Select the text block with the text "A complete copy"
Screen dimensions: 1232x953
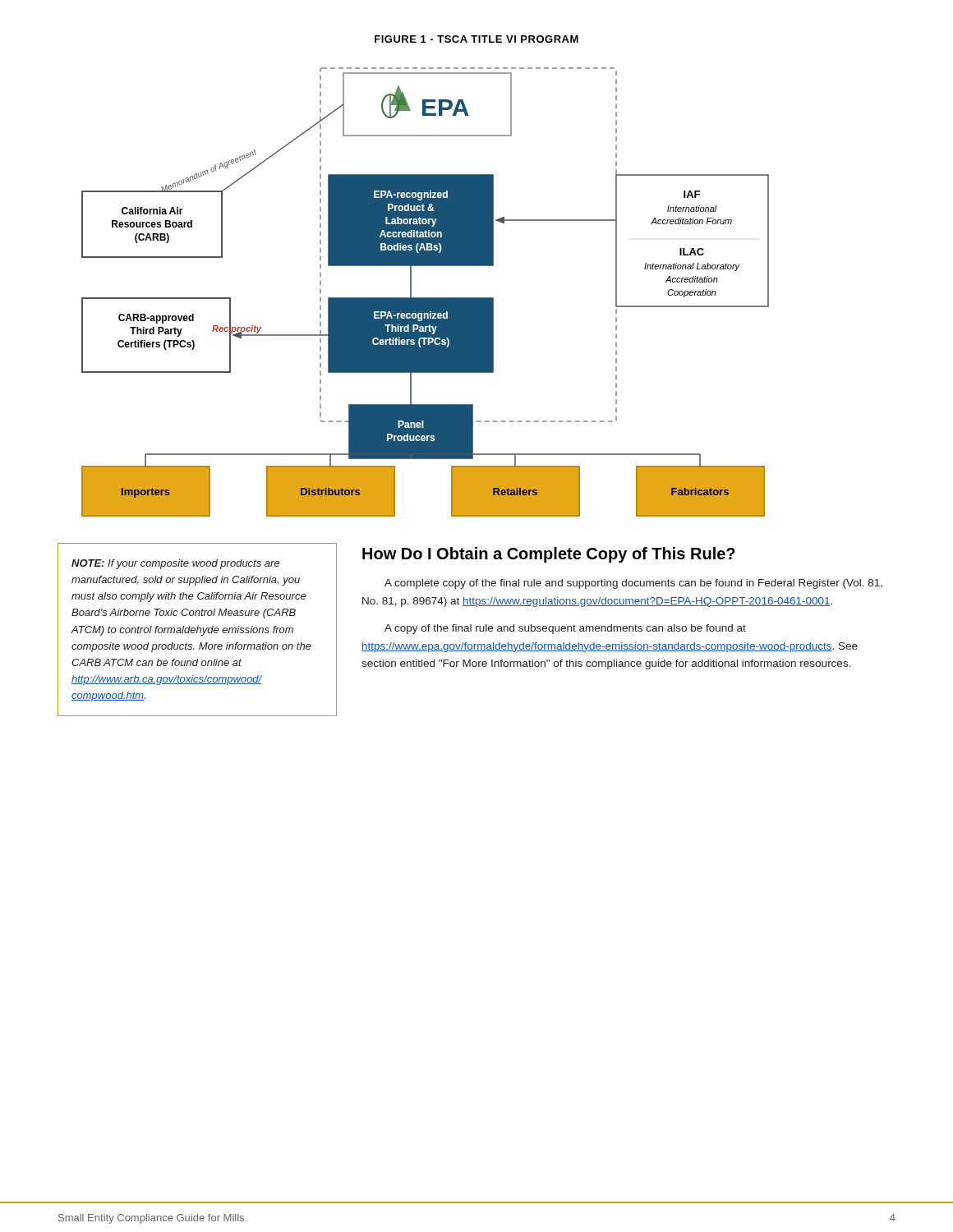(x=629, y=623)
